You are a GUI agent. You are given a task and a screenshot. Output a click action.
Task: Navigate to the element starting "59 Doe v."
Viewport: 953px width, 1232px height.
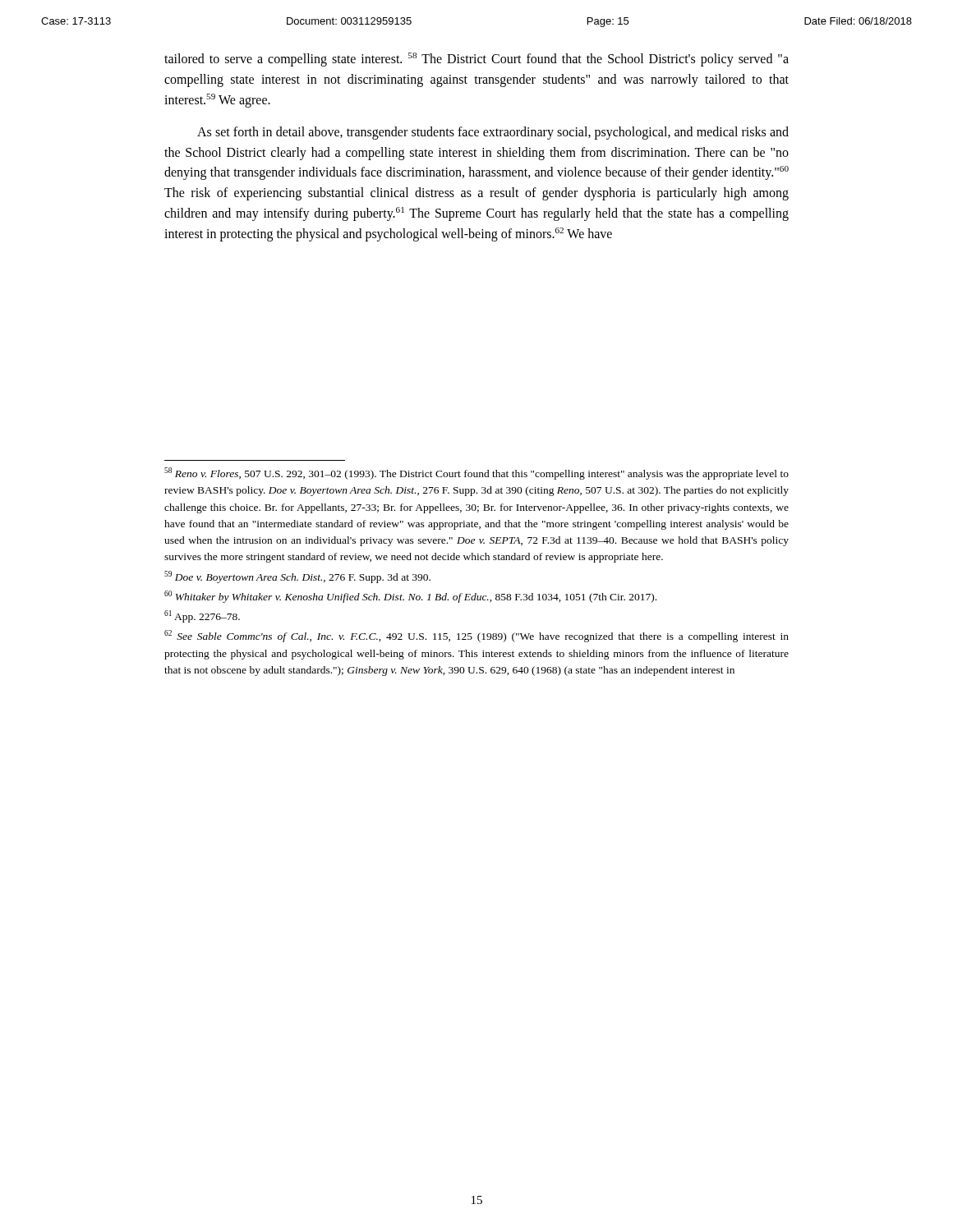pos(297,577)
